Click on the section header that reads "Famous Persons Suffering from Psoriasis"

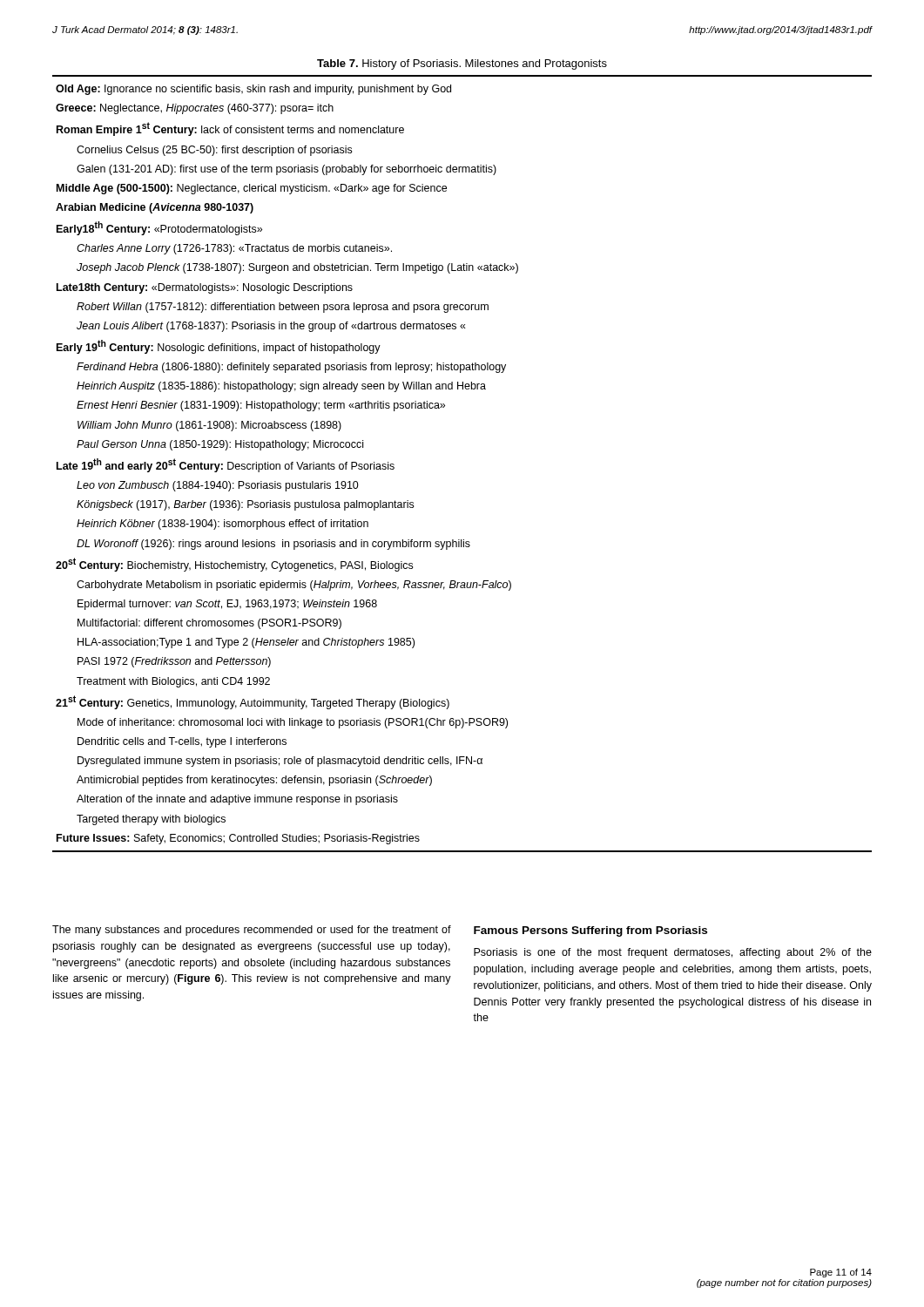591,930
